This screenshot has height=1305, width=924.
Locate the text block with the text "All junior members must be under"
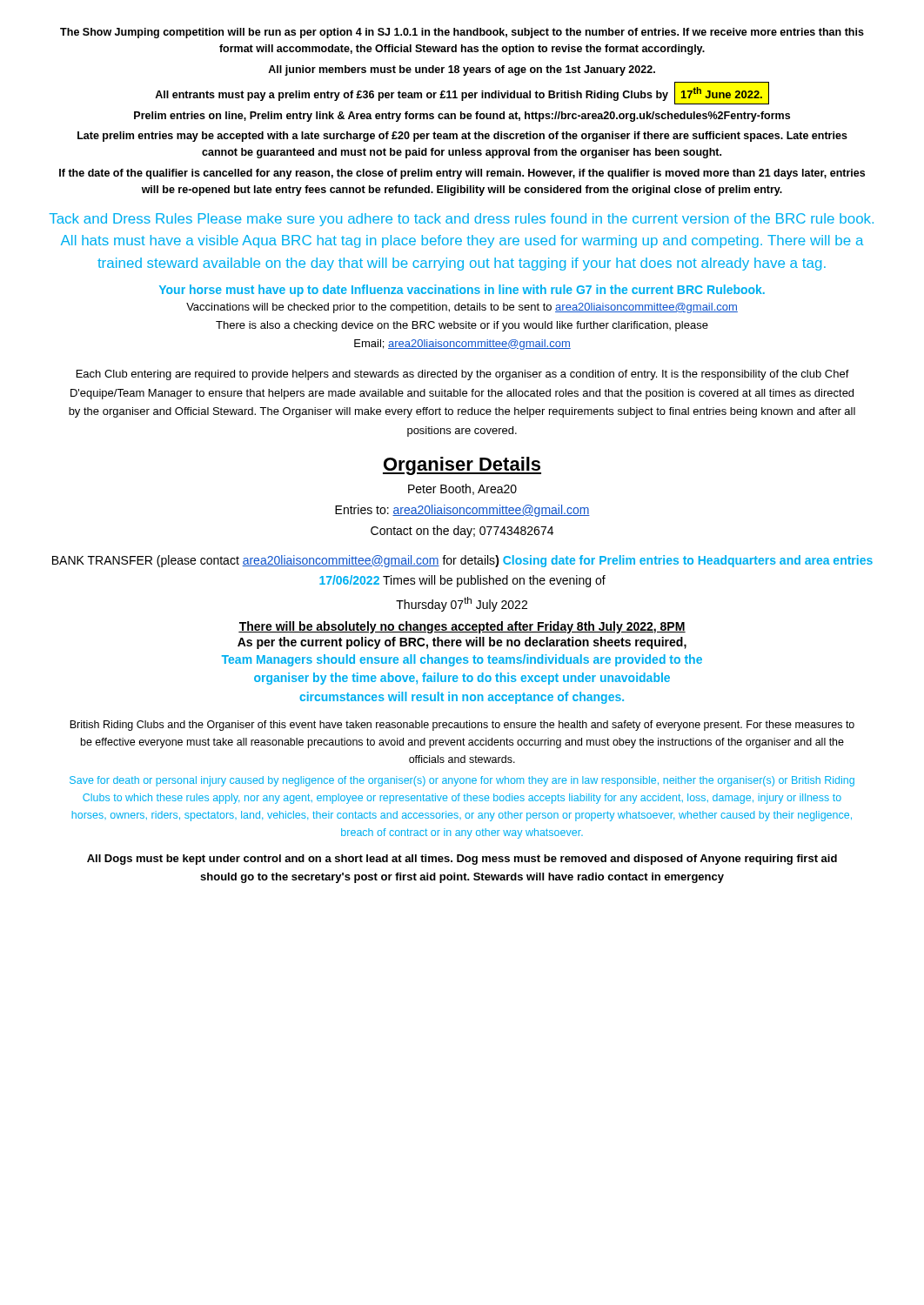pyautogui.click(x=462, y=69)
